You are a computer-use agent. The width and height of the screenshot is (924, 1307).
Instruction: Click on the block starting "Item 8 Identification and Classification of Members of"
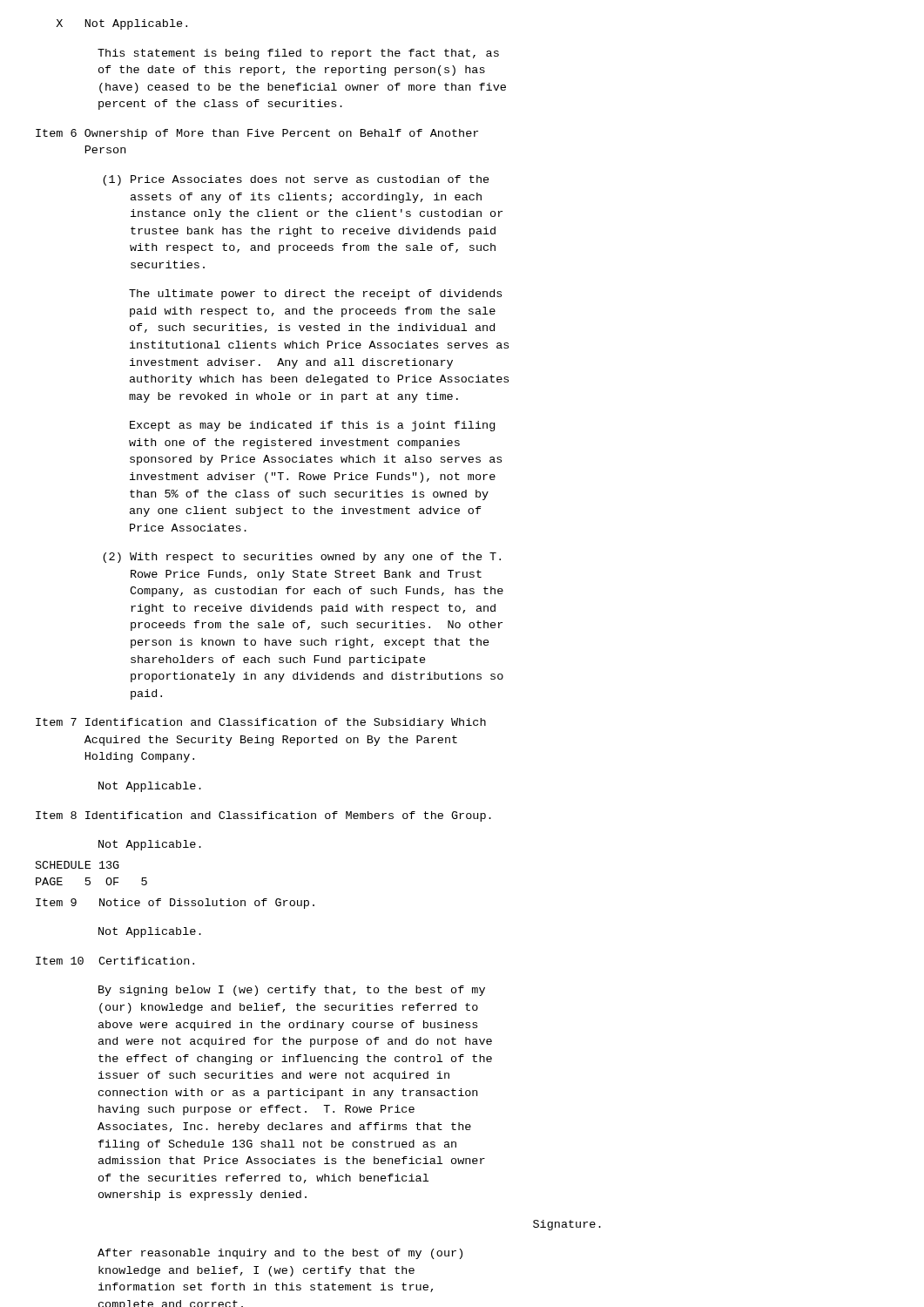point(264,816)
